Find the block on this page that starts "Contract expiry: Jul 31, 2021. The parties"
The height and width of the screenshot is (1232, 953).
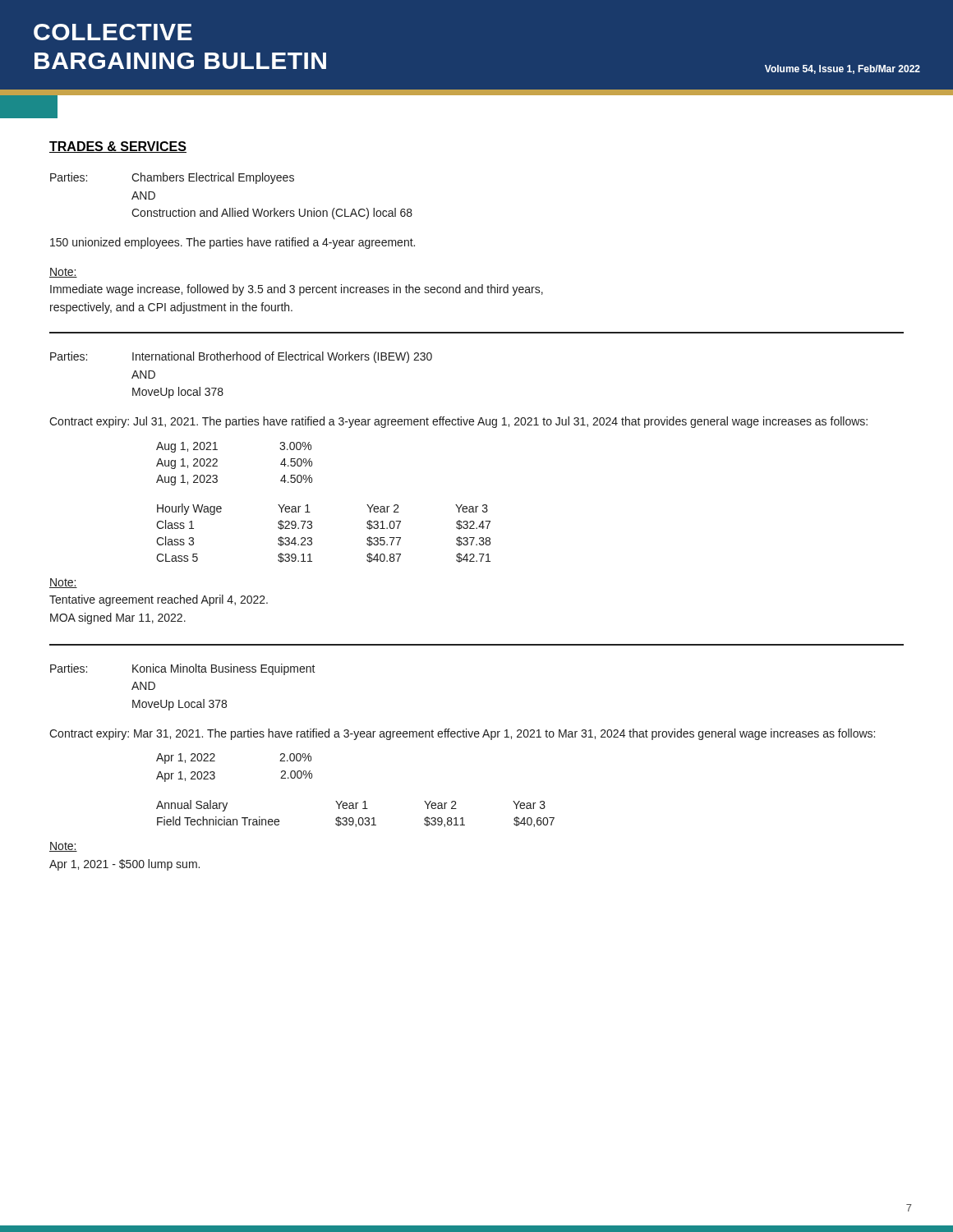tap(459, 421)
